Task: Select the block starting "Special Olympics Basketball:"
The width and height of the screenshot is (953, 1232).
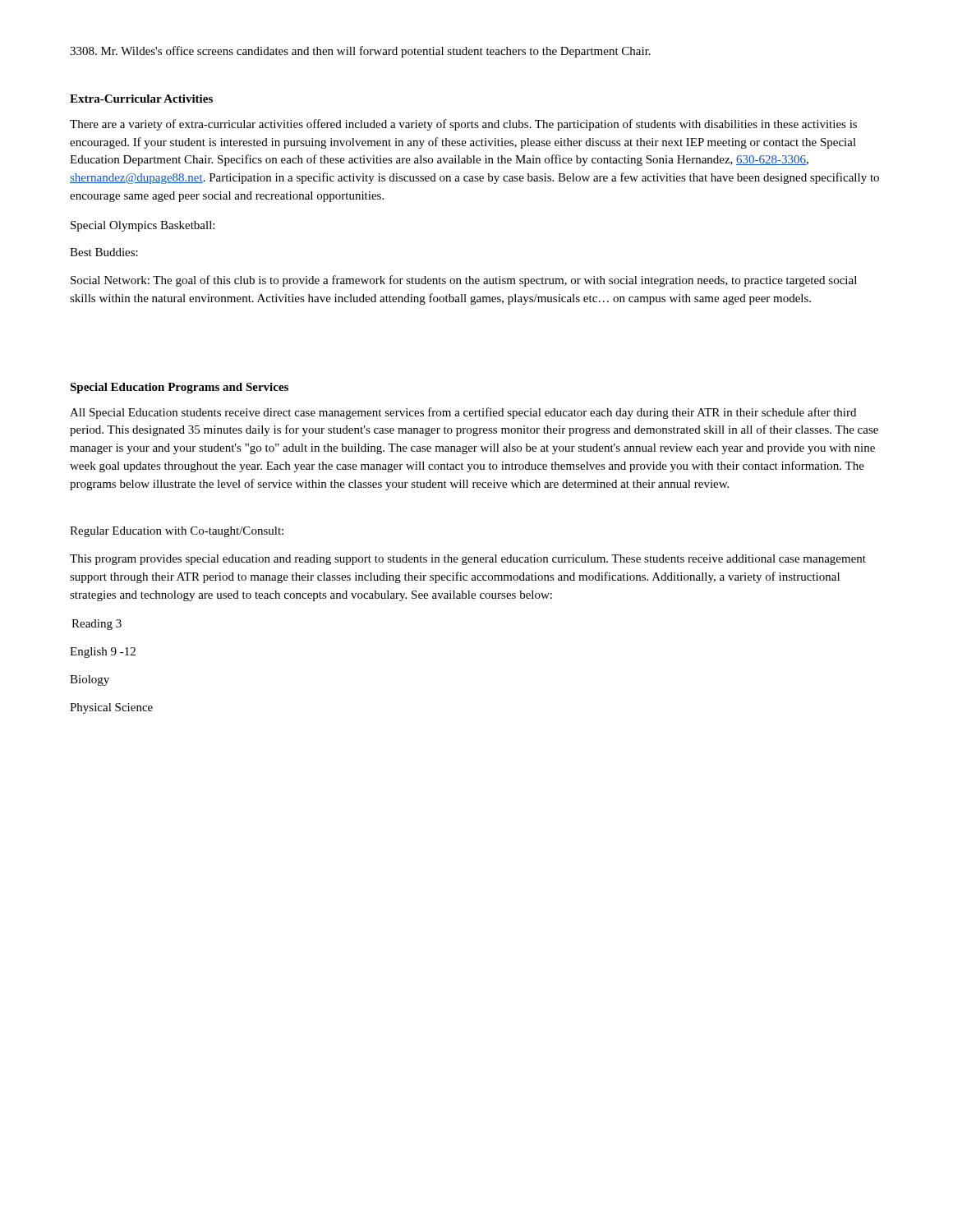Action: [x=143, y=225]
